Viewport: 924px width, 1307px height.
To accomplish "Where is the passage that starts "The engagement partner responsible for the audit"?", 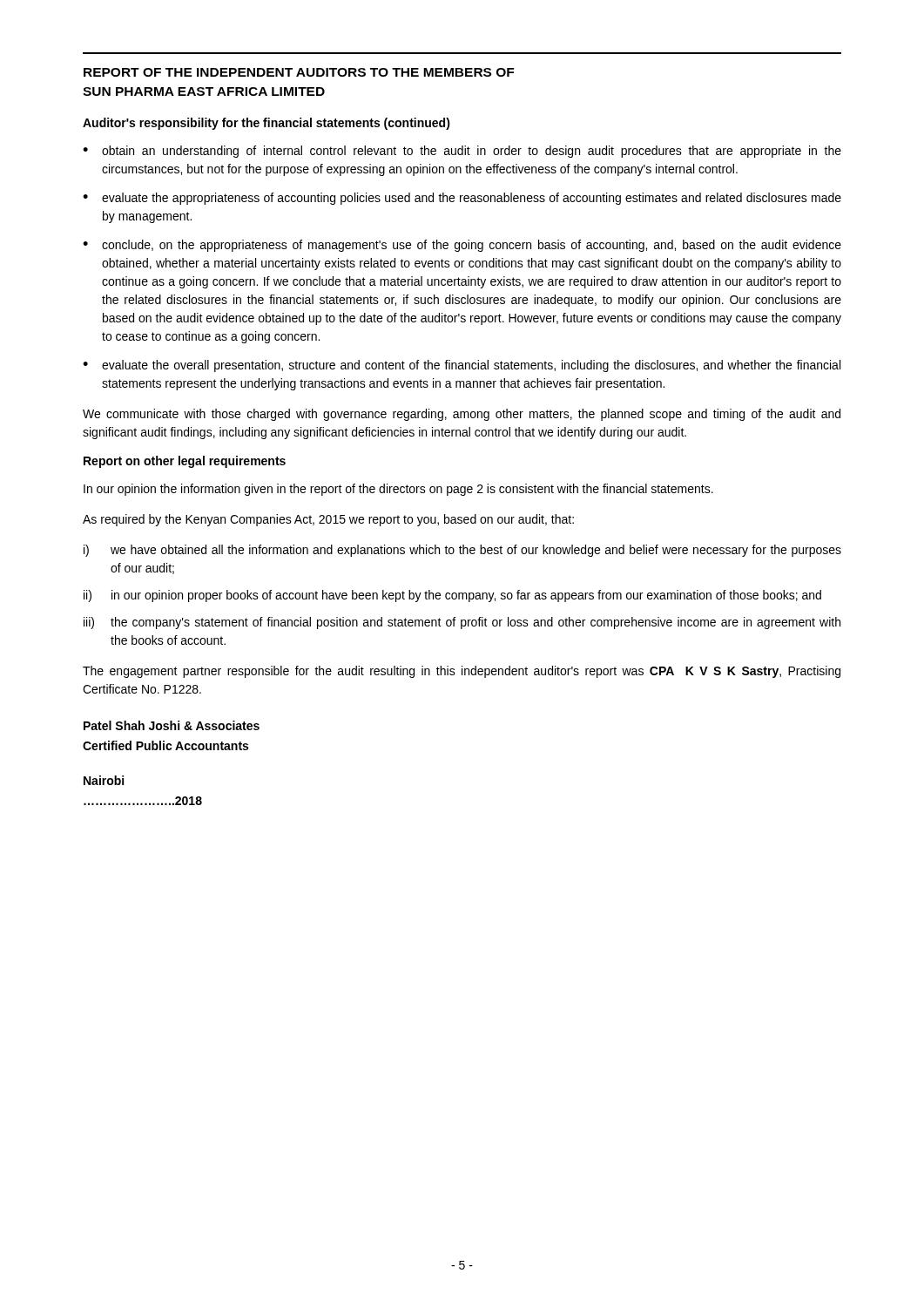I will pos(462,680).
